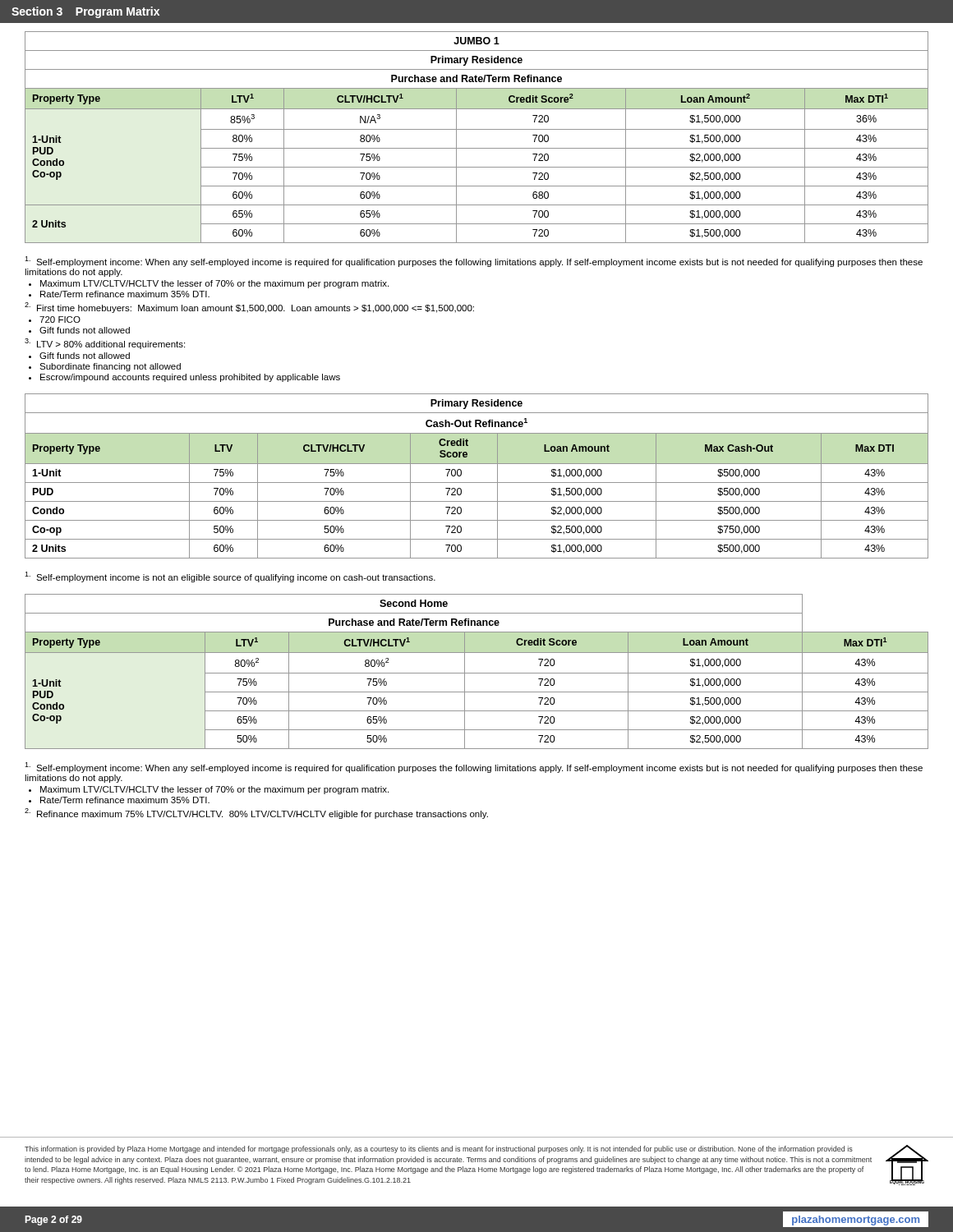Viewport: 953px width, 1232px height.
Task: Point to the text starting "Self-employment income is not an eligible source"
Action: coord(230,577)
